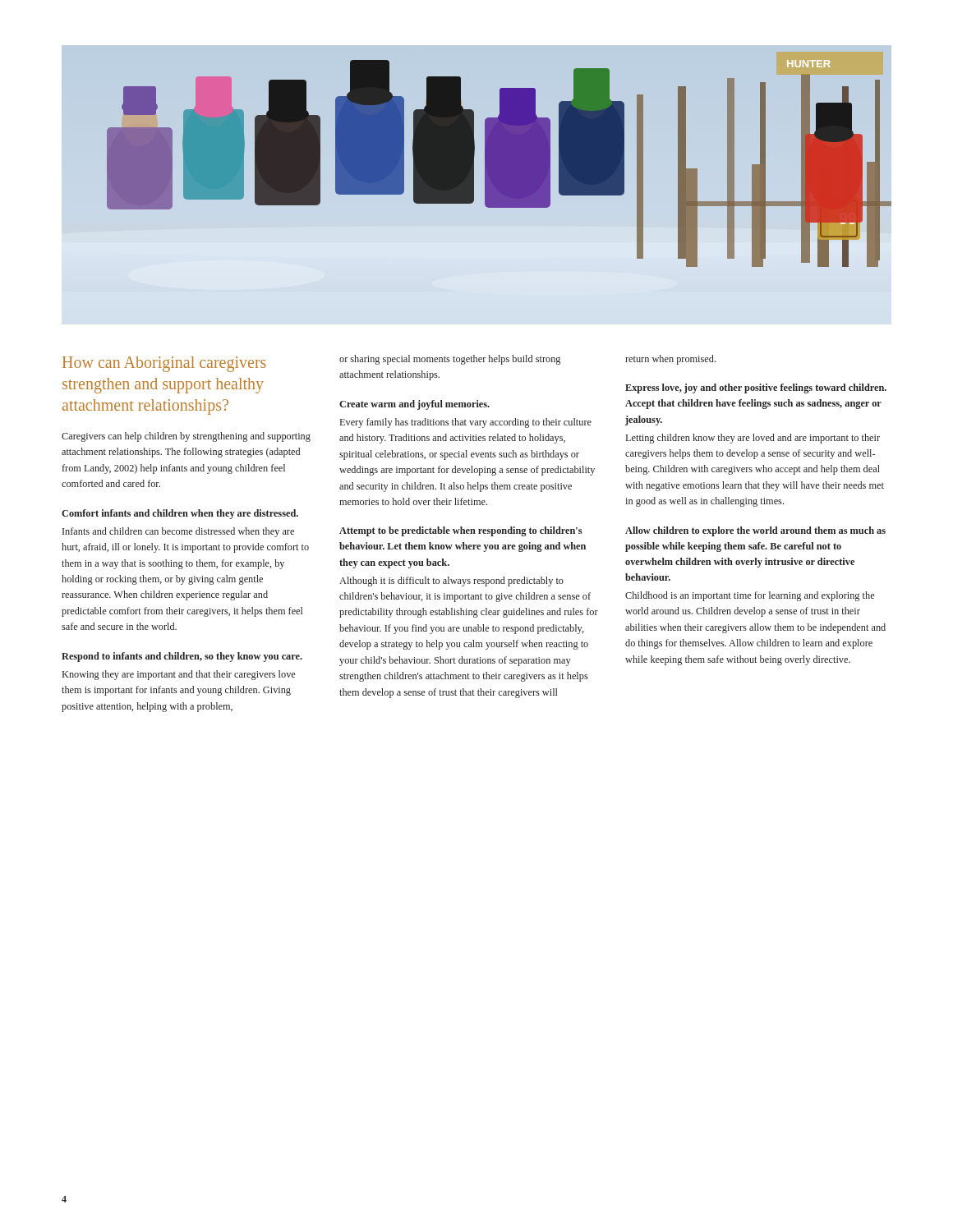953x1232 pixels.
Task: Click the section header that begins "Attempt to be predictable when responding"
Action: point(463,547)
